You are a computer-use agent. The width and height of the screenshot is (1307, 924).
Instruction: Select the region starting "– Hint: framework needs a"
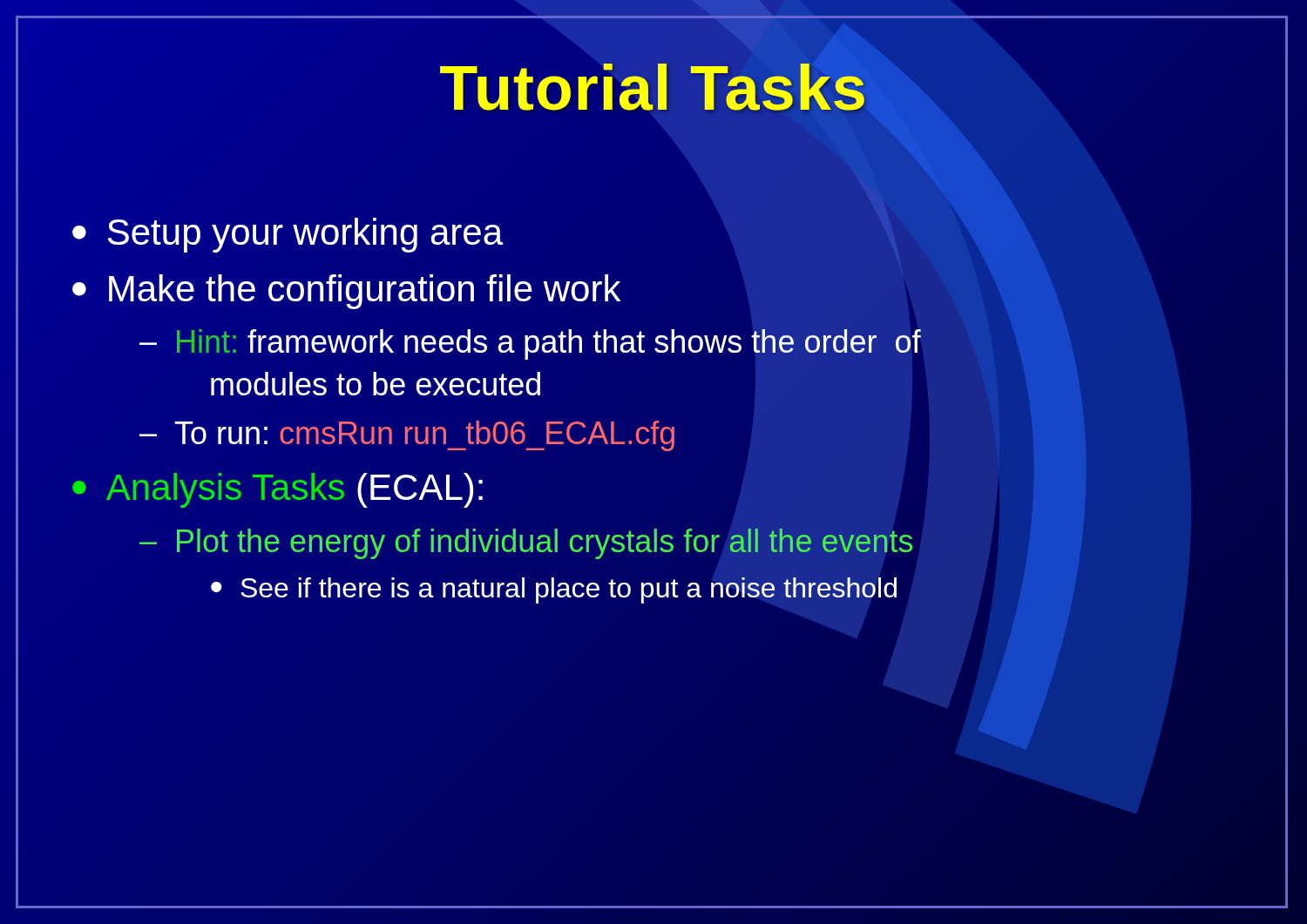point(530,364)
